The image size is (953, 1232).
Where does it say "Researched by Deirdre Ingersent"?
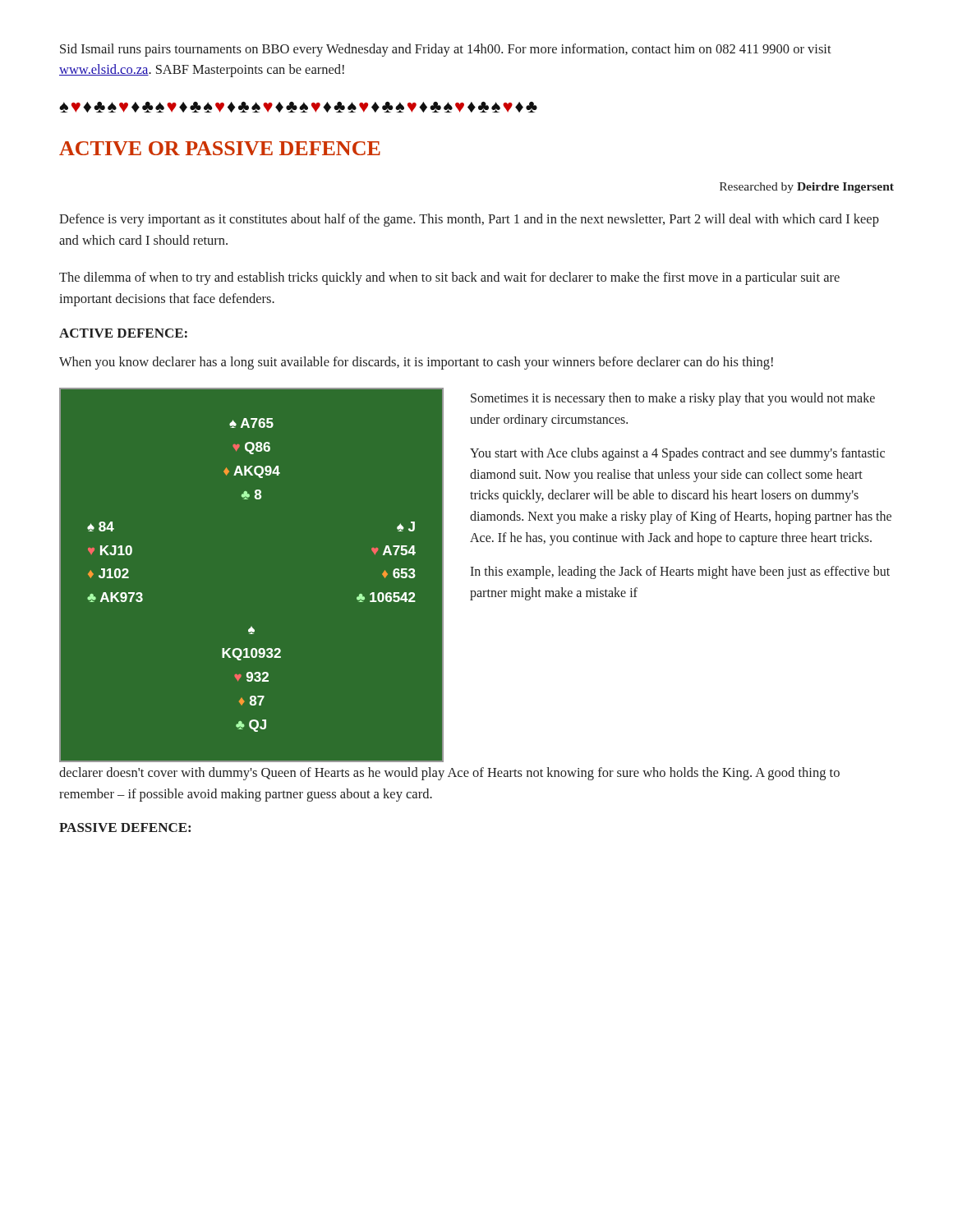tap(806, 186)
